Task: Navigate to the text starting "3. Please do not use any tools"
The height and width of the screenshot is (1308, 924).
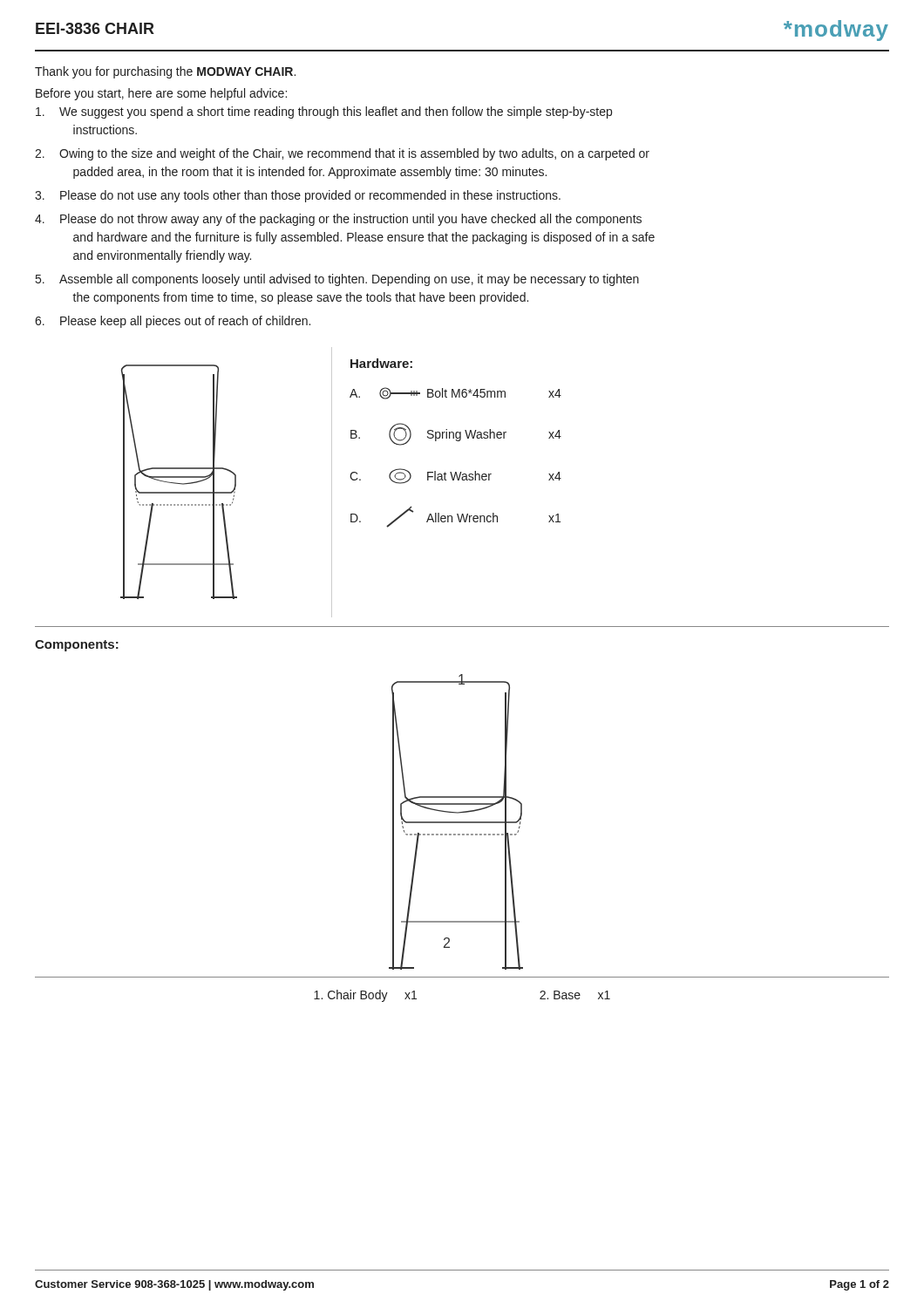Action: tap(462, 196)
